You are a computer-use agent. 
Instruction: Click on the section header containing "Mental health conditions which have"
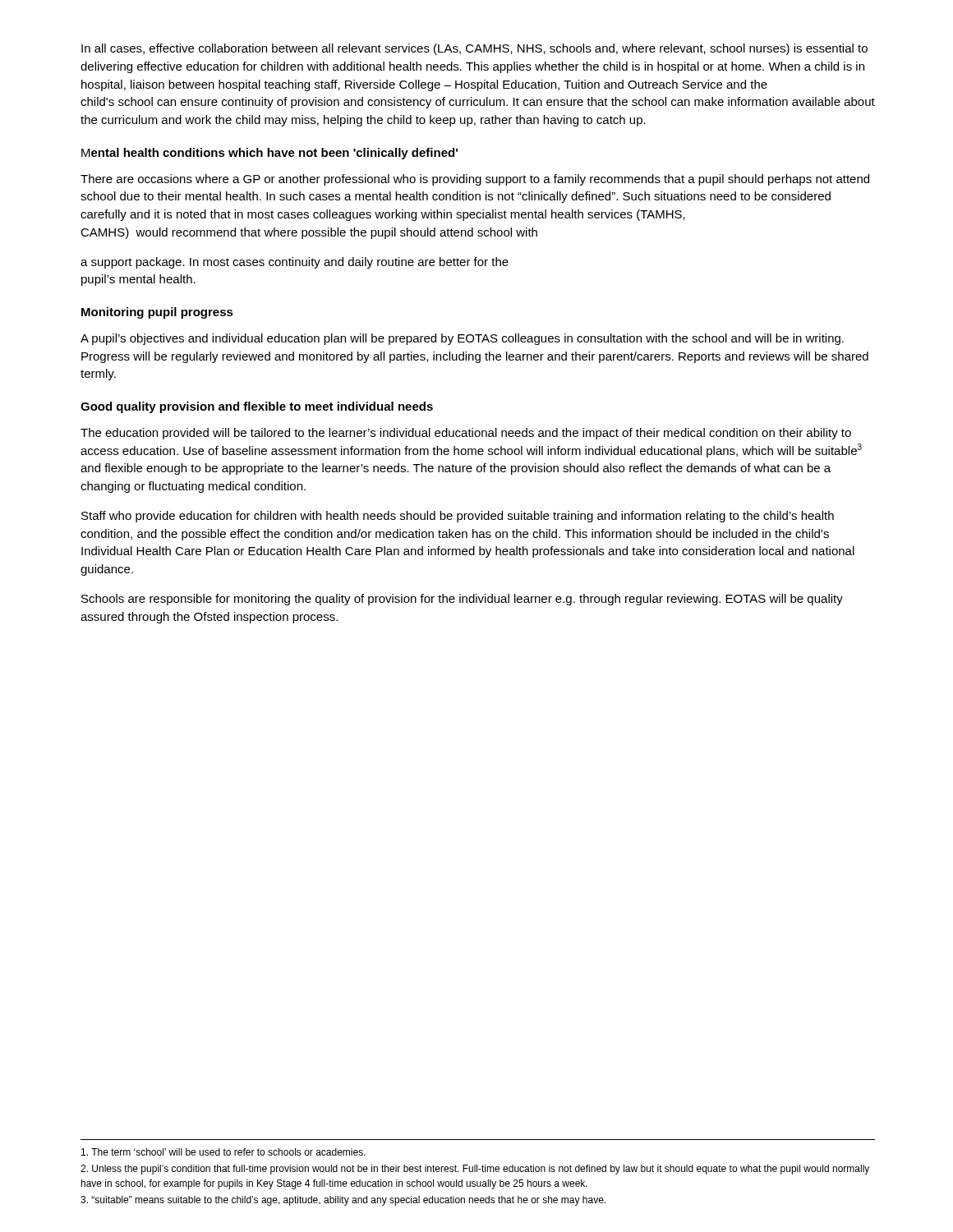[x=269, y=152]
